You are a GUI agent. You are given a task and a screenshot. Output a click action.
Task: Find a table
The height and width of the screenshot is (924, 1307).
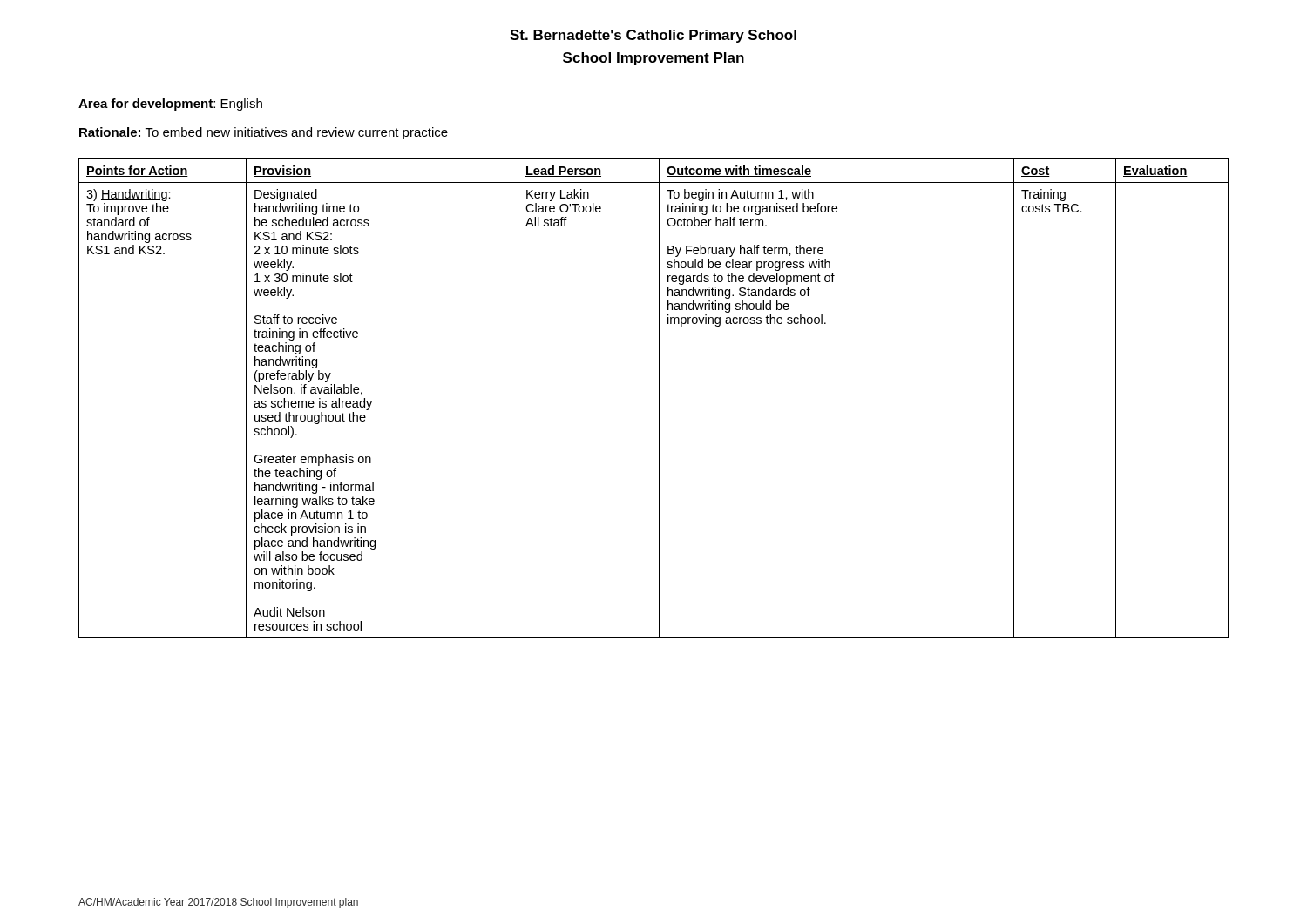pos(654,398)
